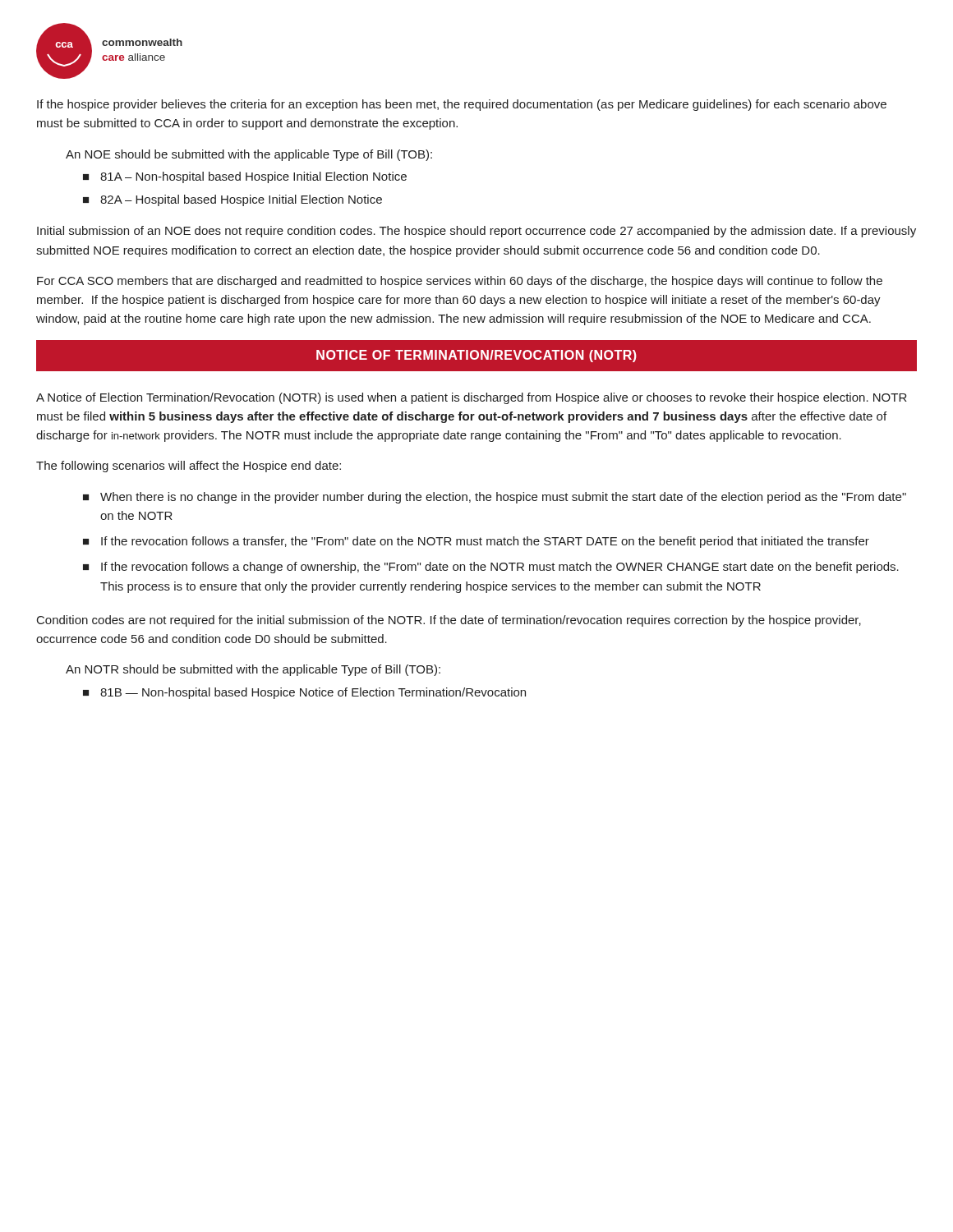Viewport: 953px width, 1232px height.
Task: Click the passage that begins "If the hospice provider believes the criteria for"
Action: 462,113
